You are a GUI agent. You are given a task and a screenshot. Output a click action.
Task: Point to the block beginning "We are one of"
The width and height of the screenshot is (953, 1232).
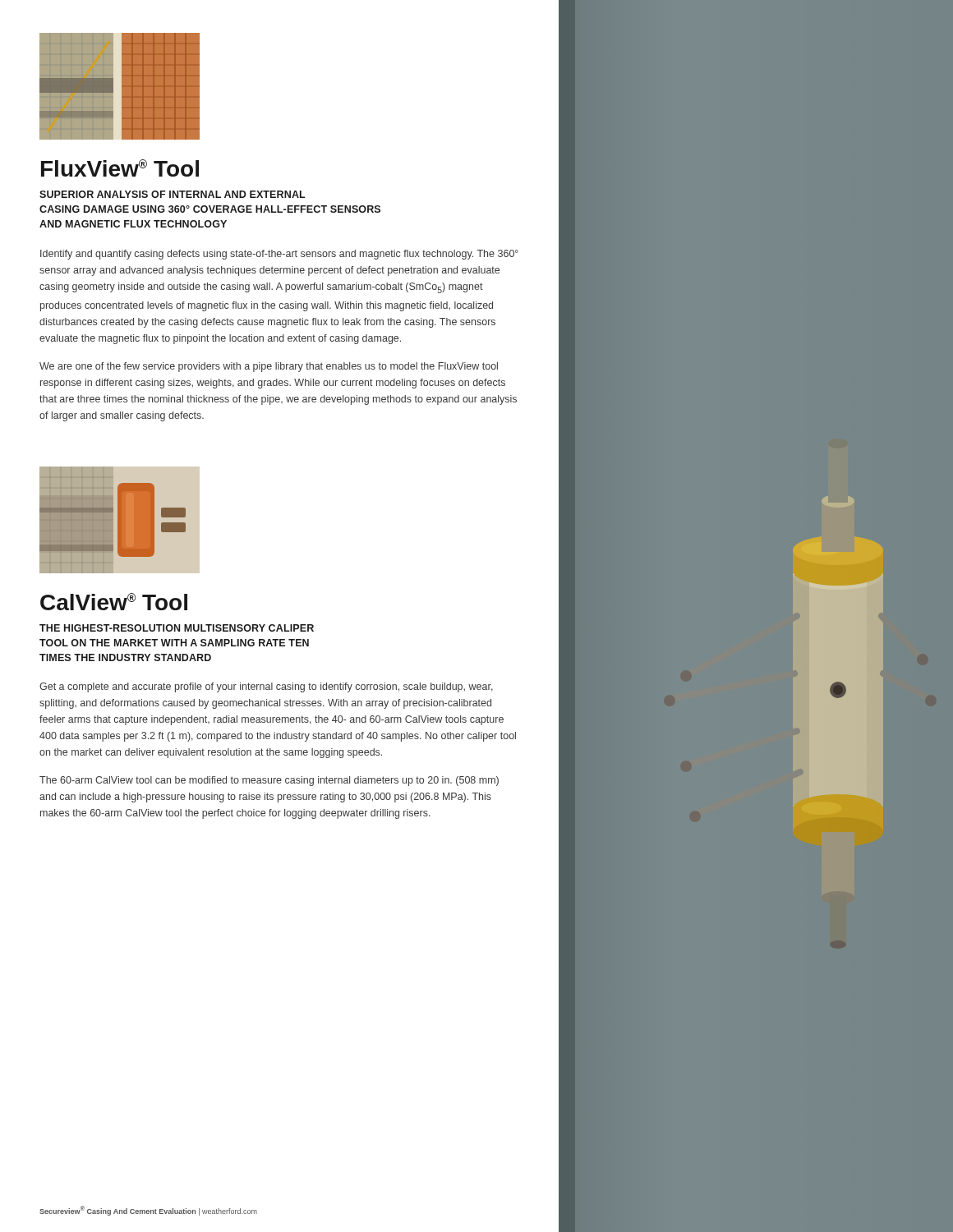click(x=279, y=391)
